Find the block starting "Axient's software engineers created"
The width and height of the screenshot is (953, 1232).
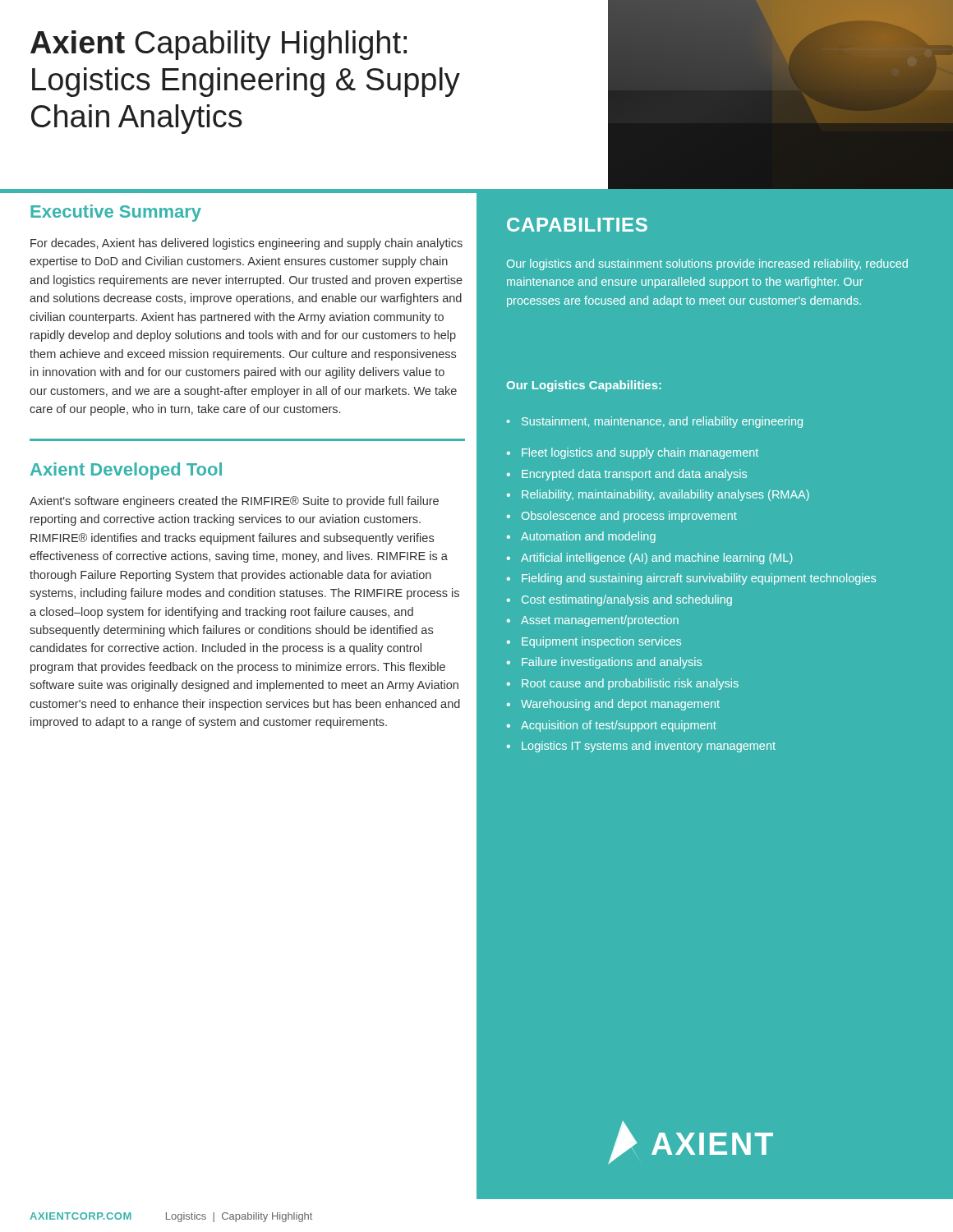[x=245, y=611]
